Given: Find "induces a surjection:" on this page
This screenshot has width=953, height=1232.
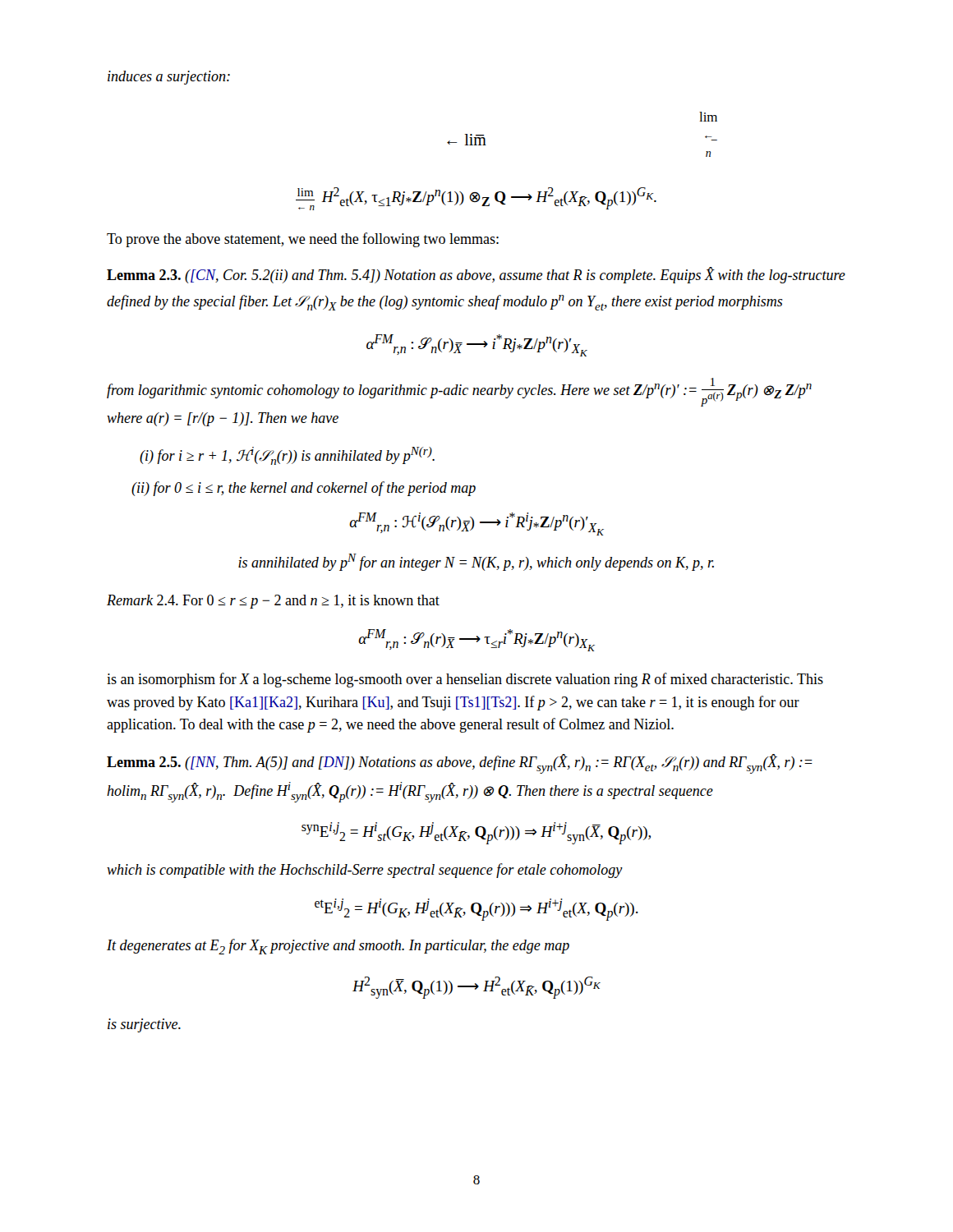Looking at the screenshot, I should pyautogui.click(x=169, y=76).
